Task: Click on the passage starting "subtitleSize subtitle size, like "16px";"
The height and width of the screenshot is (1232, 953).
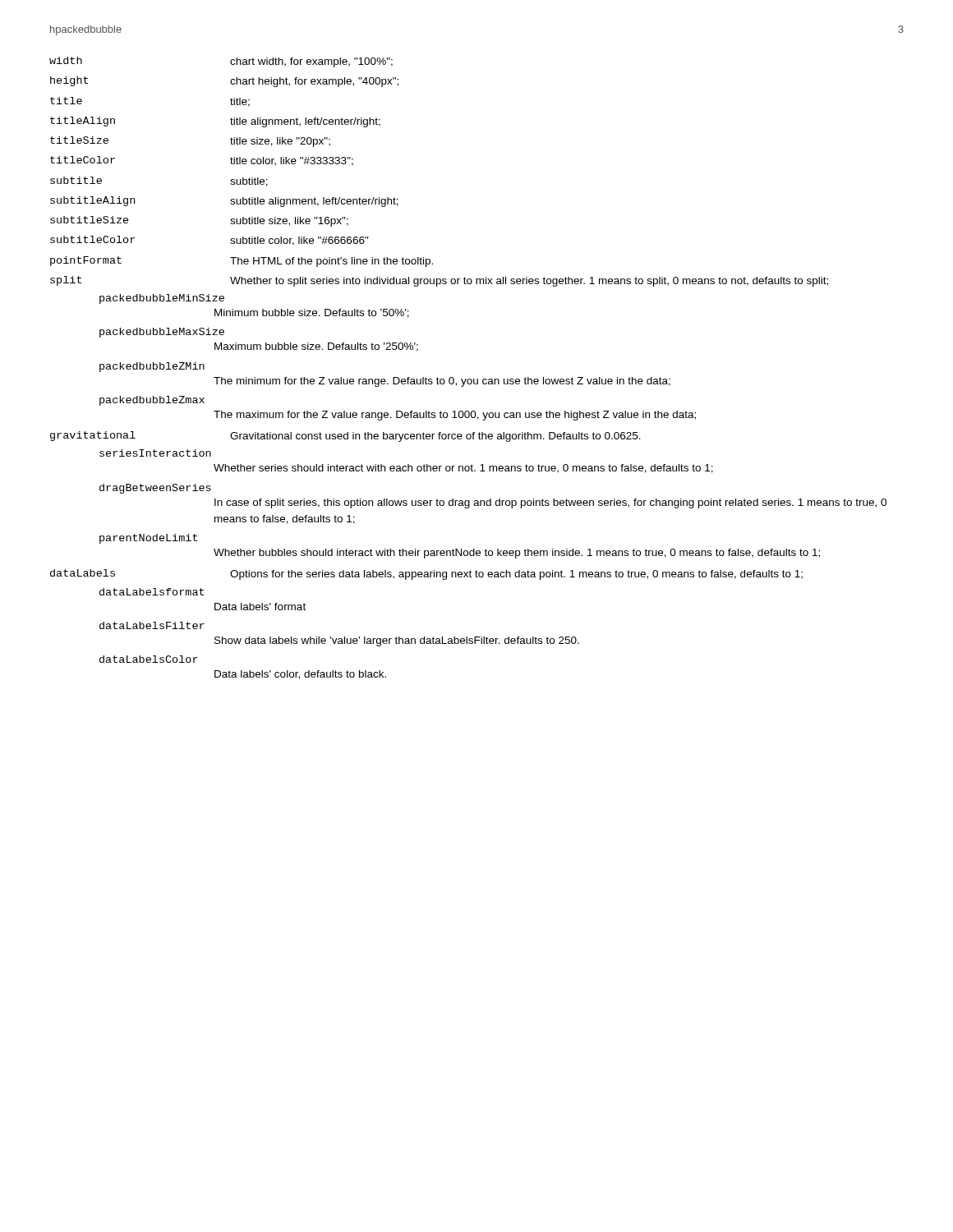Action: click(x=92, y=221)
